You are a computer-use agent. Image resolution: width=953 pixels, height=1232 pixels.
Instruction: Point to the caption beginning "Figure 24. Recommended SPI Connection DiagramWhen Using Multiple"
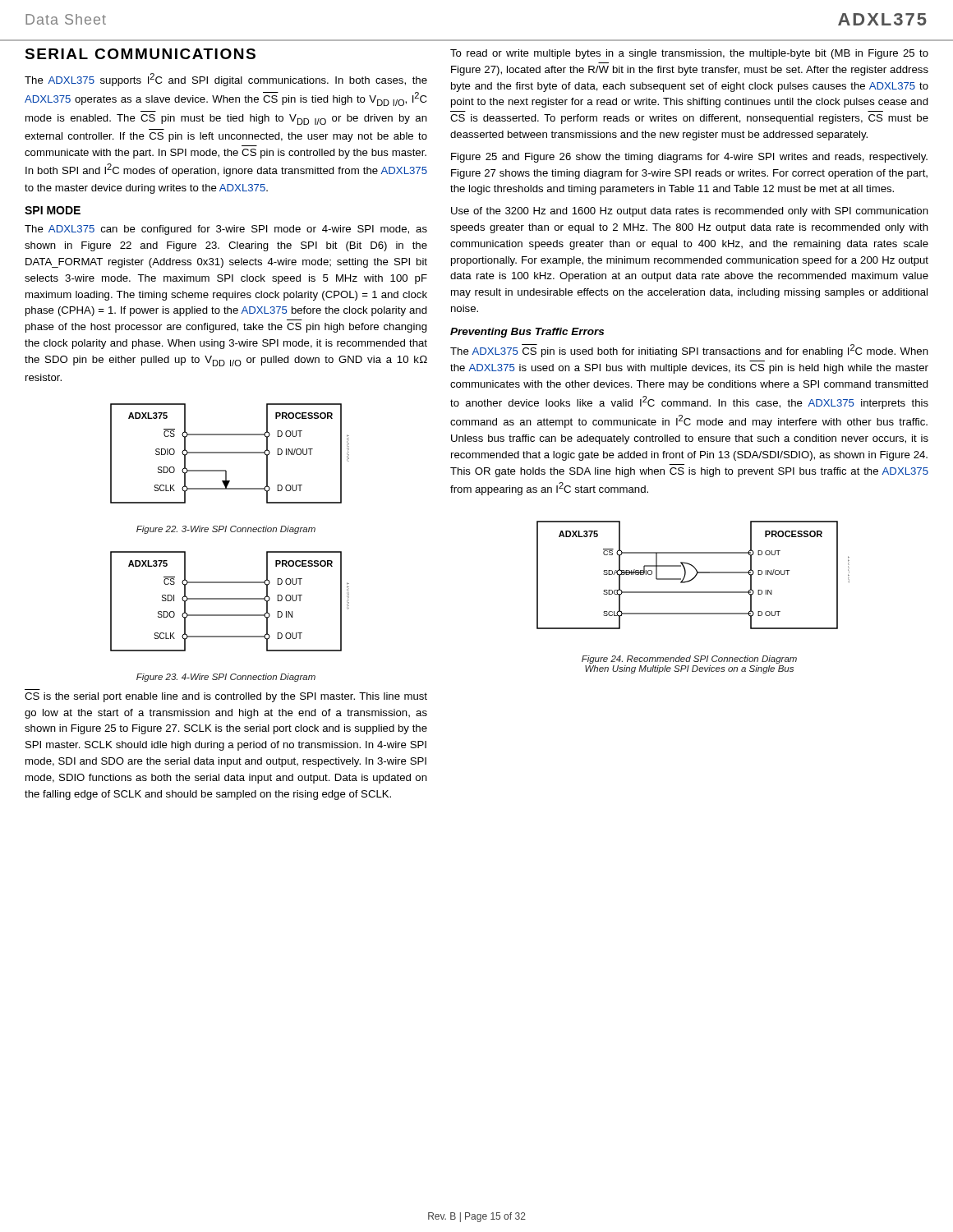[689, 664]
